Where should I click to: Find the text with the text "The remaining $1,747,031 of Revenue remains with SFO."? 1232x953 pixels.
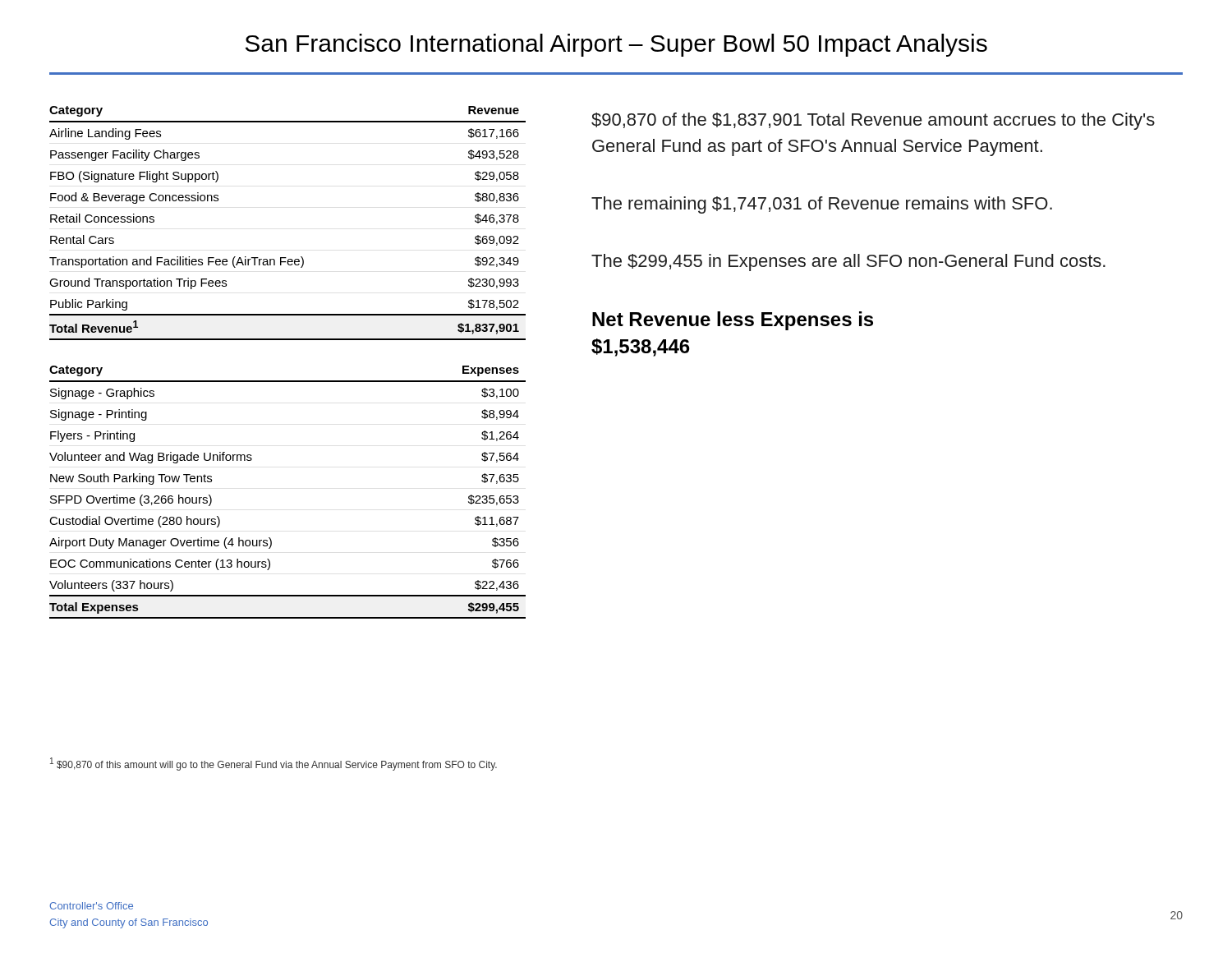[x=822, y=203]
